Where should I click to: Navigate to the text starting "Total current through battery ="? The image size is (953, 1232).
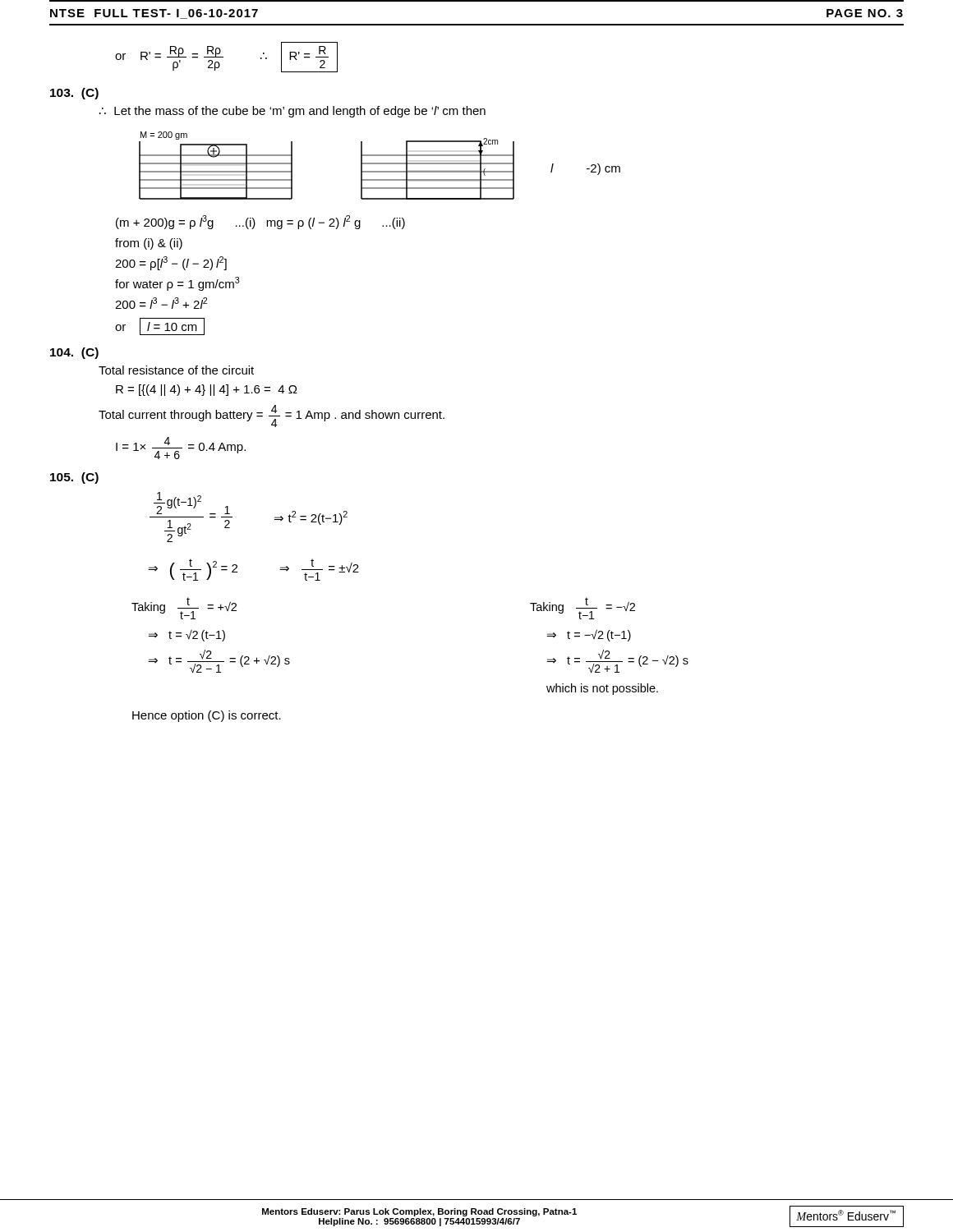[x=272, y=416]
